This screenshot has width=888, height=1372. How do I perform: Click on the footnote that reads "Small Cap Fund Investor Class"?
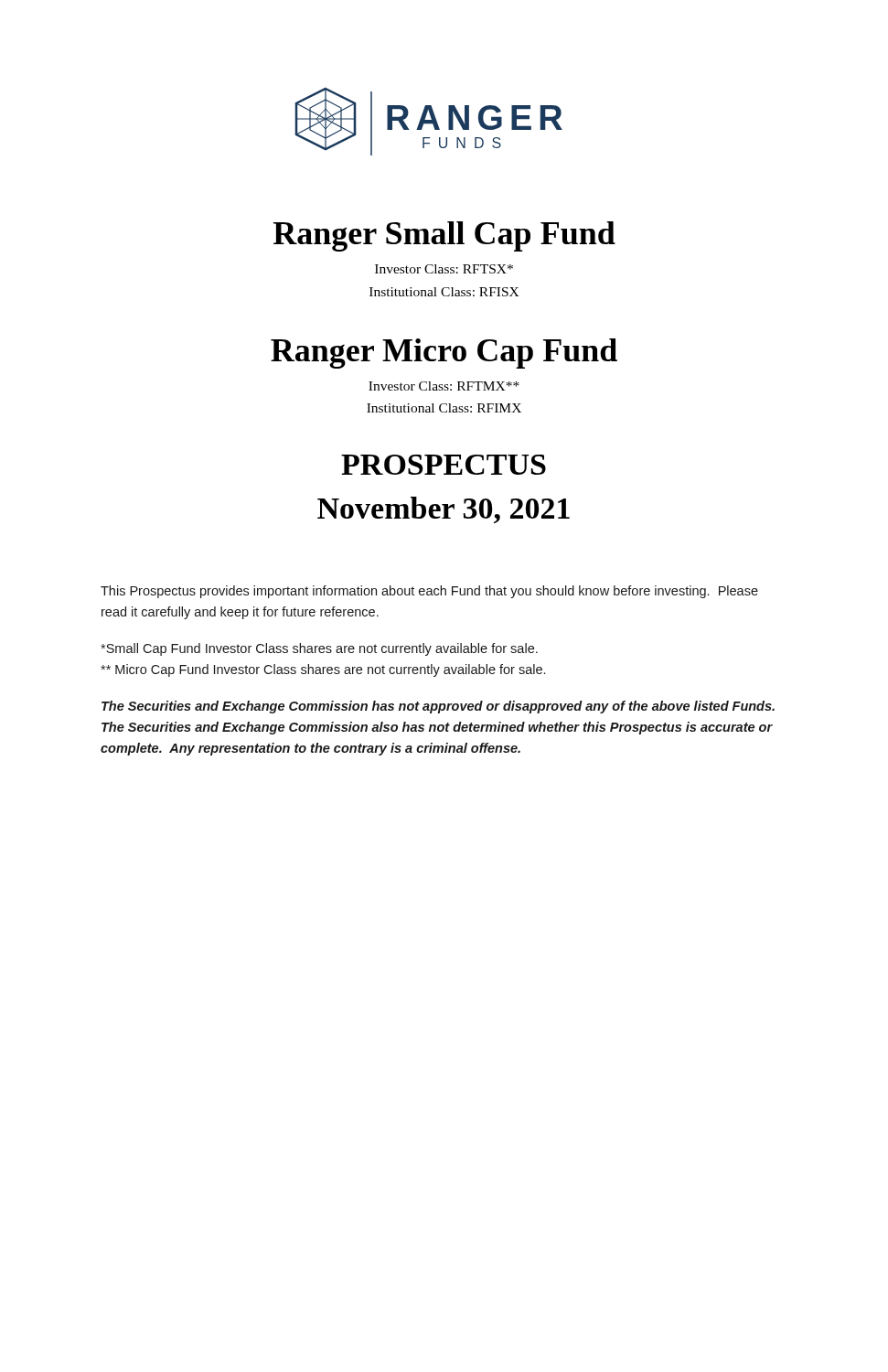324,659
